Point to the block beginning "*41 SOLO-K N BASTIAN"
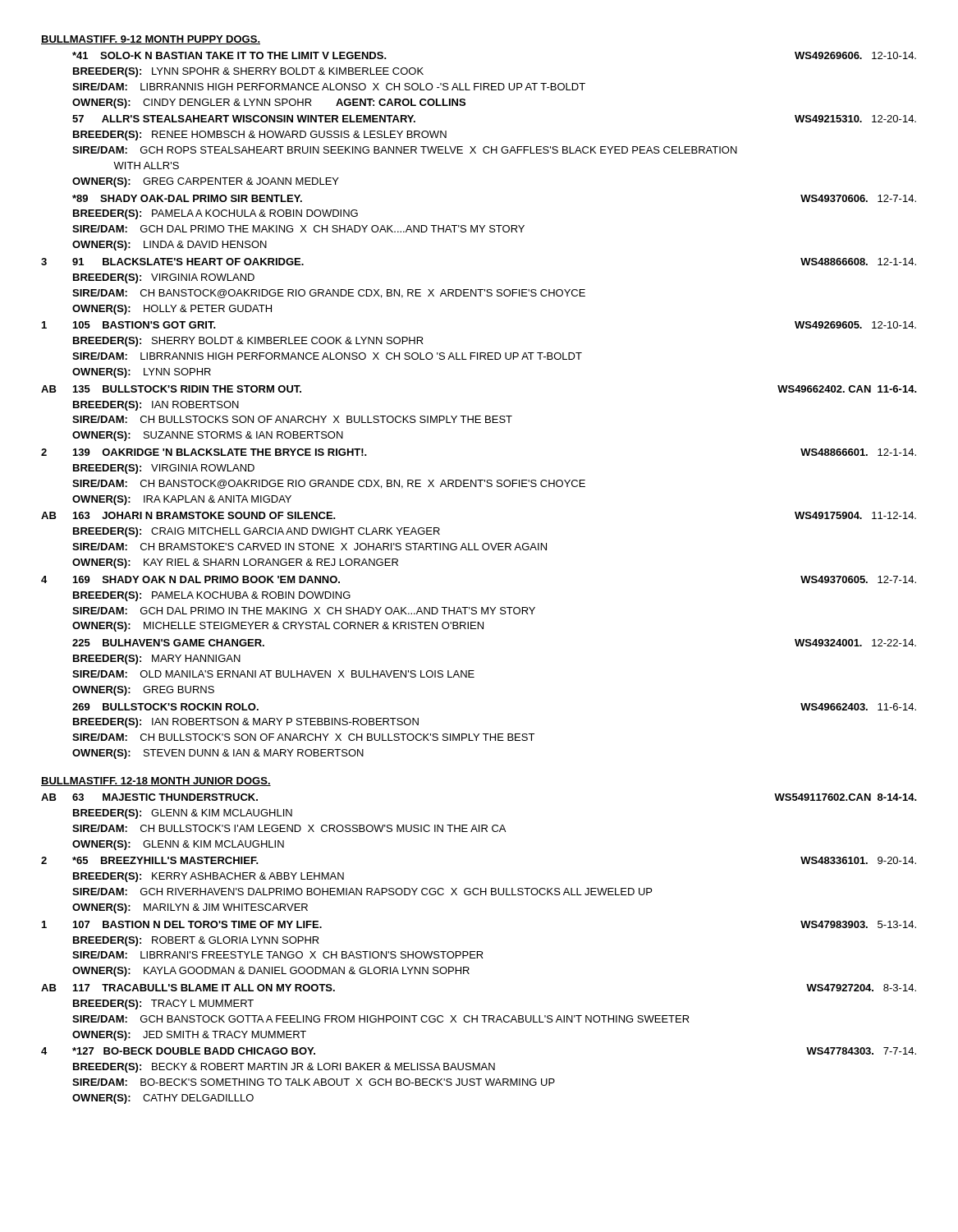This screenshot has width=958, height=1232. pos(479,79)
